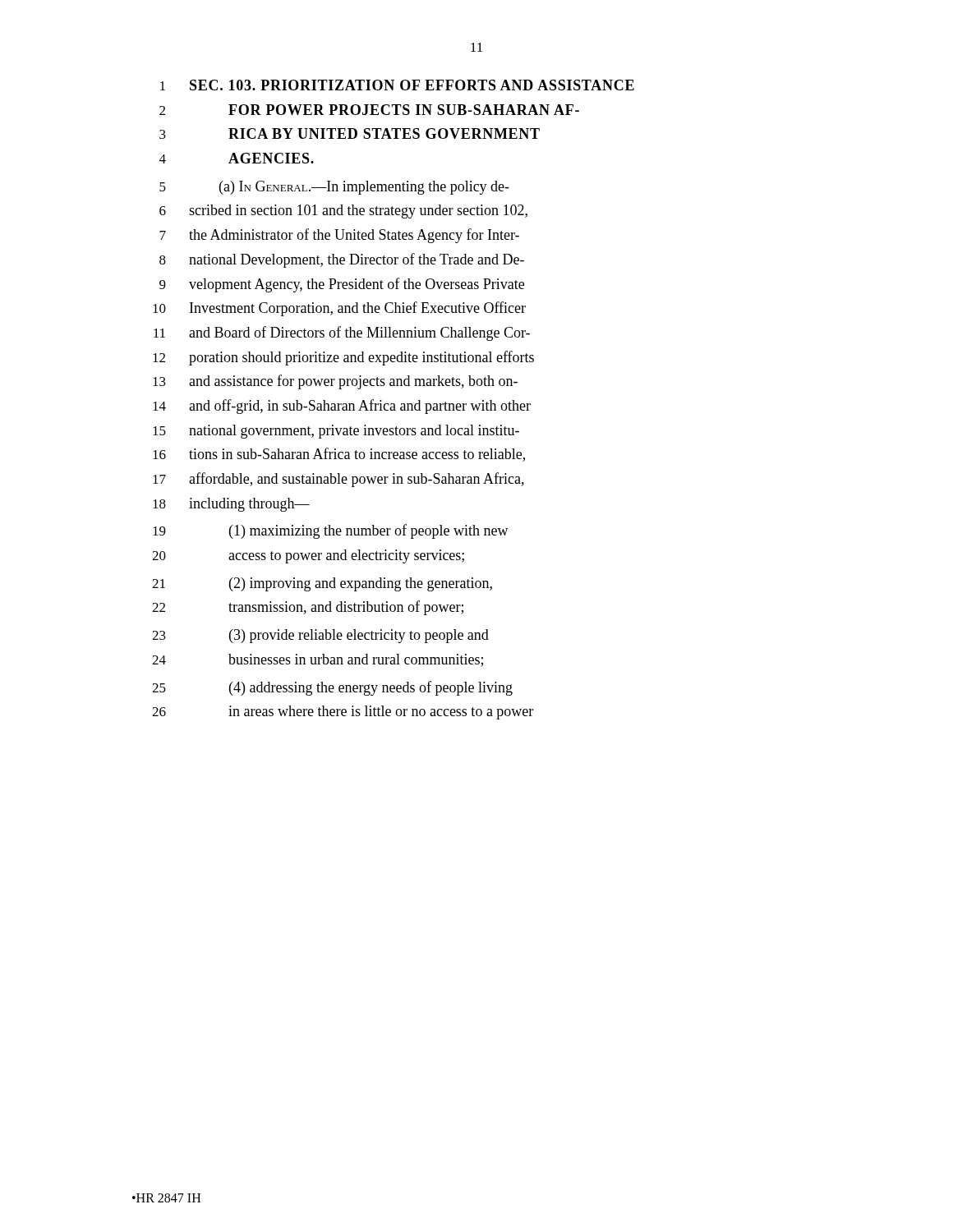Point to the text block starting "19 (1) maximizing the number of people with"
Screen dimensions: 1232x953
coord(493,544)
